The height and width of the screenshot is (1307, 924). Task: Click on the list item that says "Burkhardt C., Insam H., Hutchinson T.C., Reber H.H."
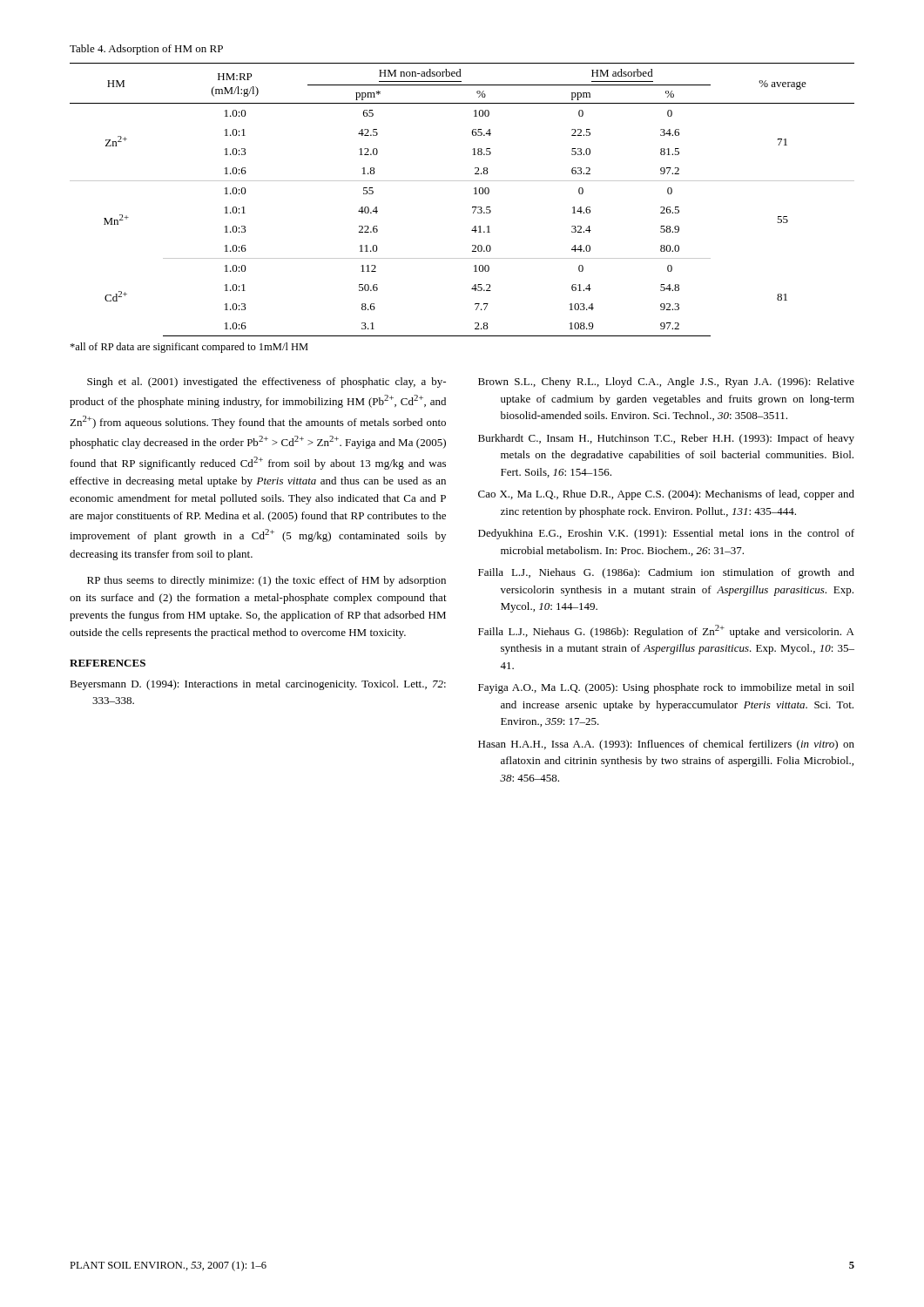click(x=666, y=454)
